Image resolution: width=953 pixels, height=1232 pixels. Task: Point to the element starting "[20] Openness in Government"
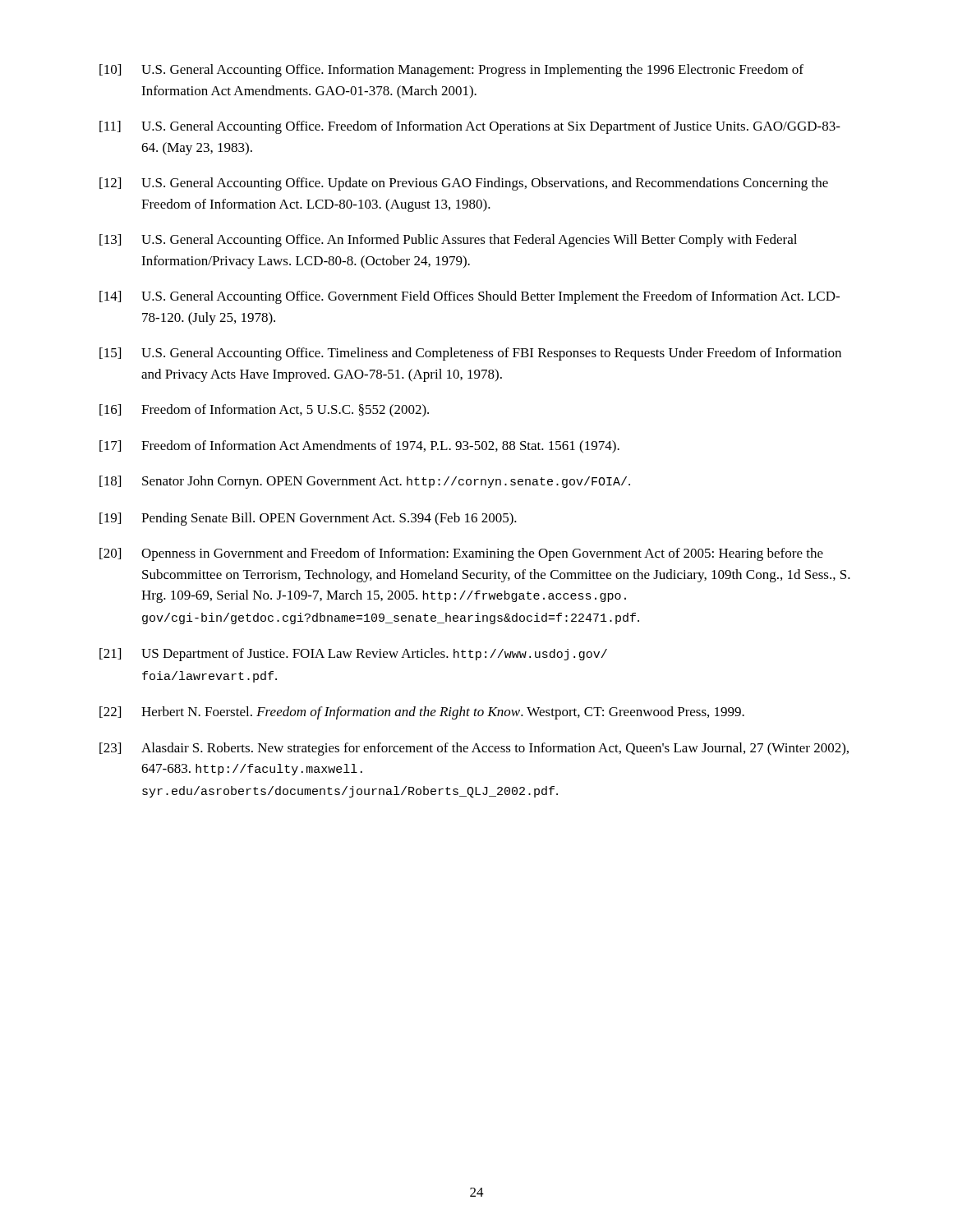pos(476,586)
